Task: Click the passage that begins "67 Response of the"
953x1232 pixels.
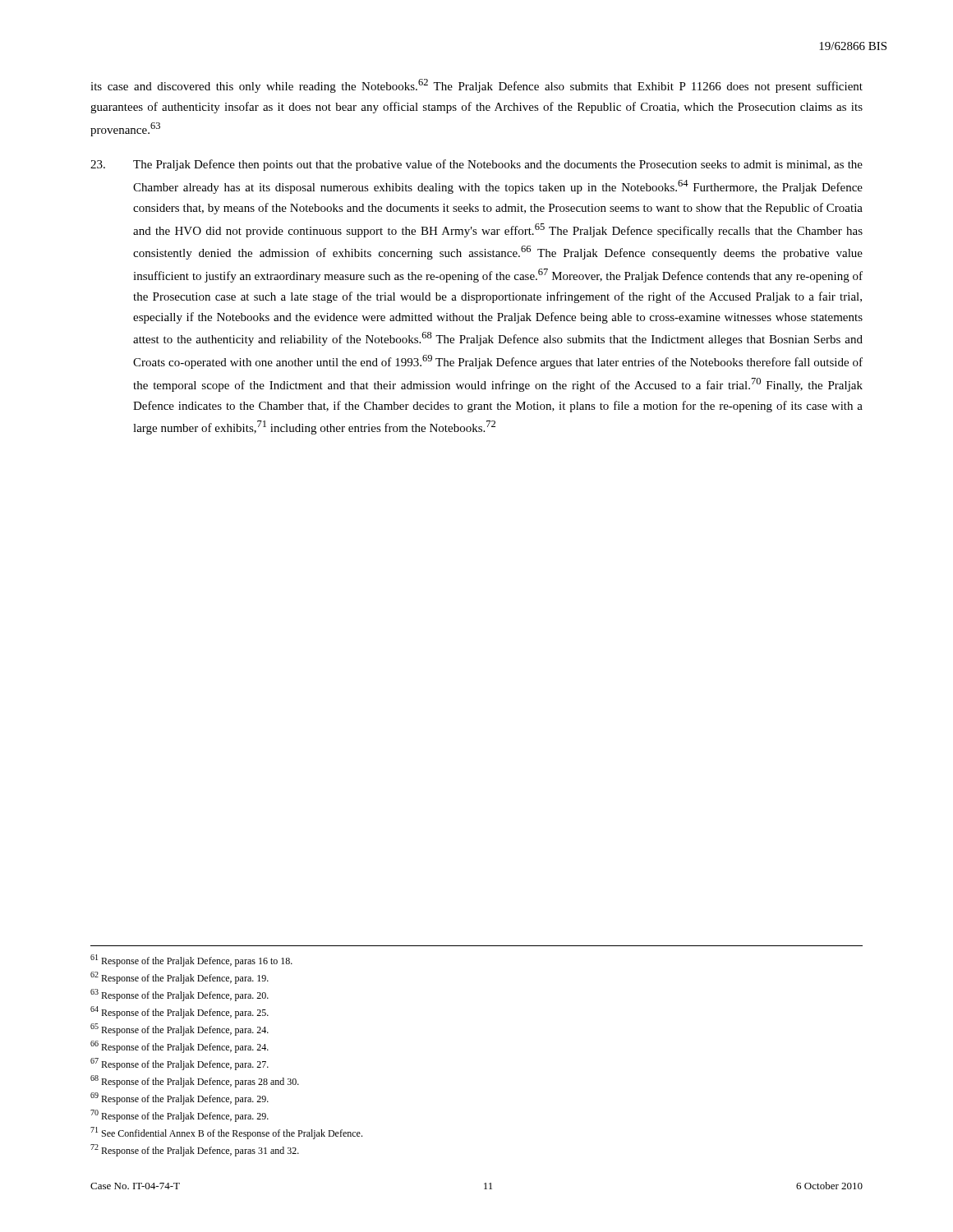Action: click(180, 1063)
